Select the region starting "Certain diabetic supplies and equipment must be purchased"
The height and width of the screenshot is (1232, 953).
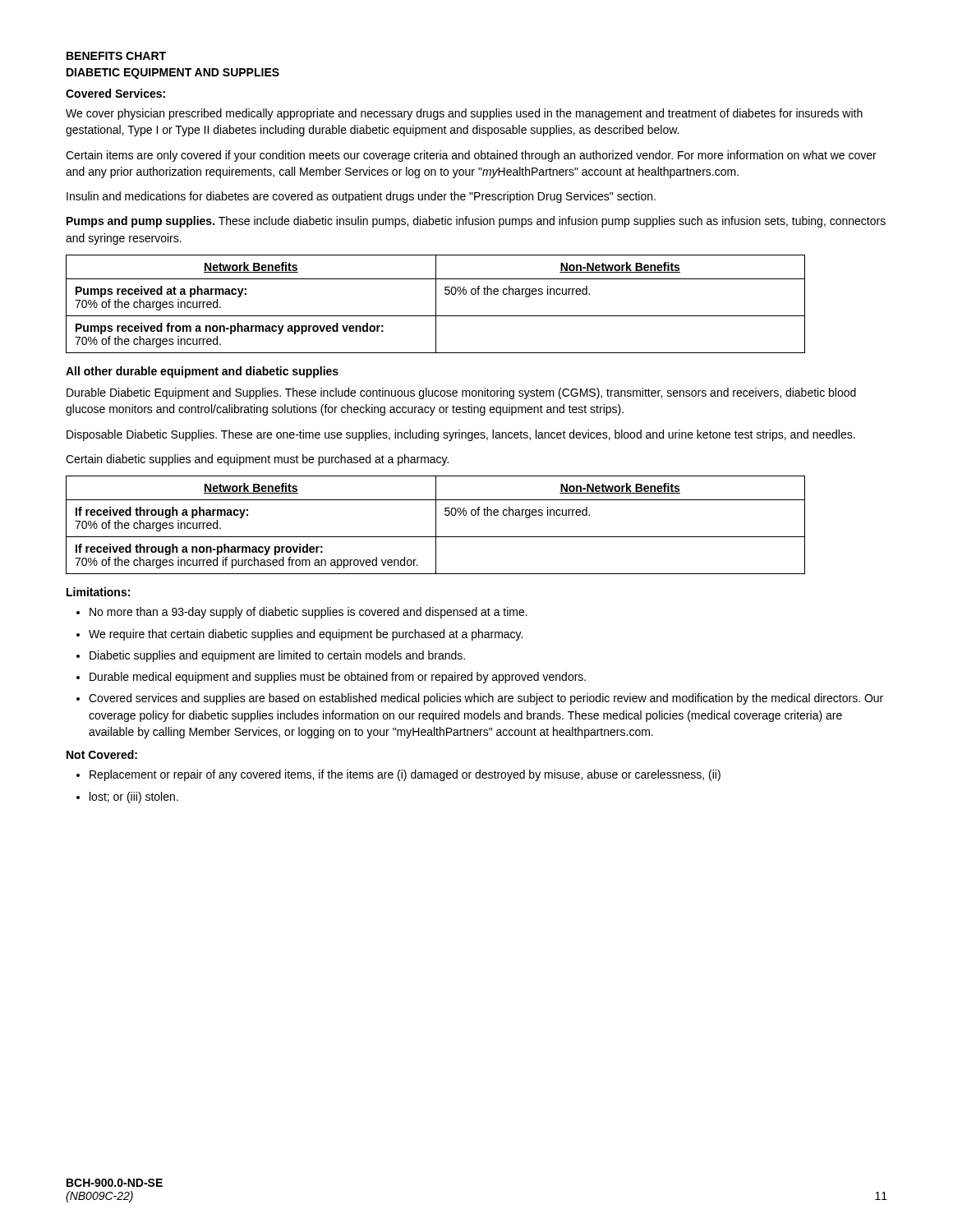click(x=257, y=460)
